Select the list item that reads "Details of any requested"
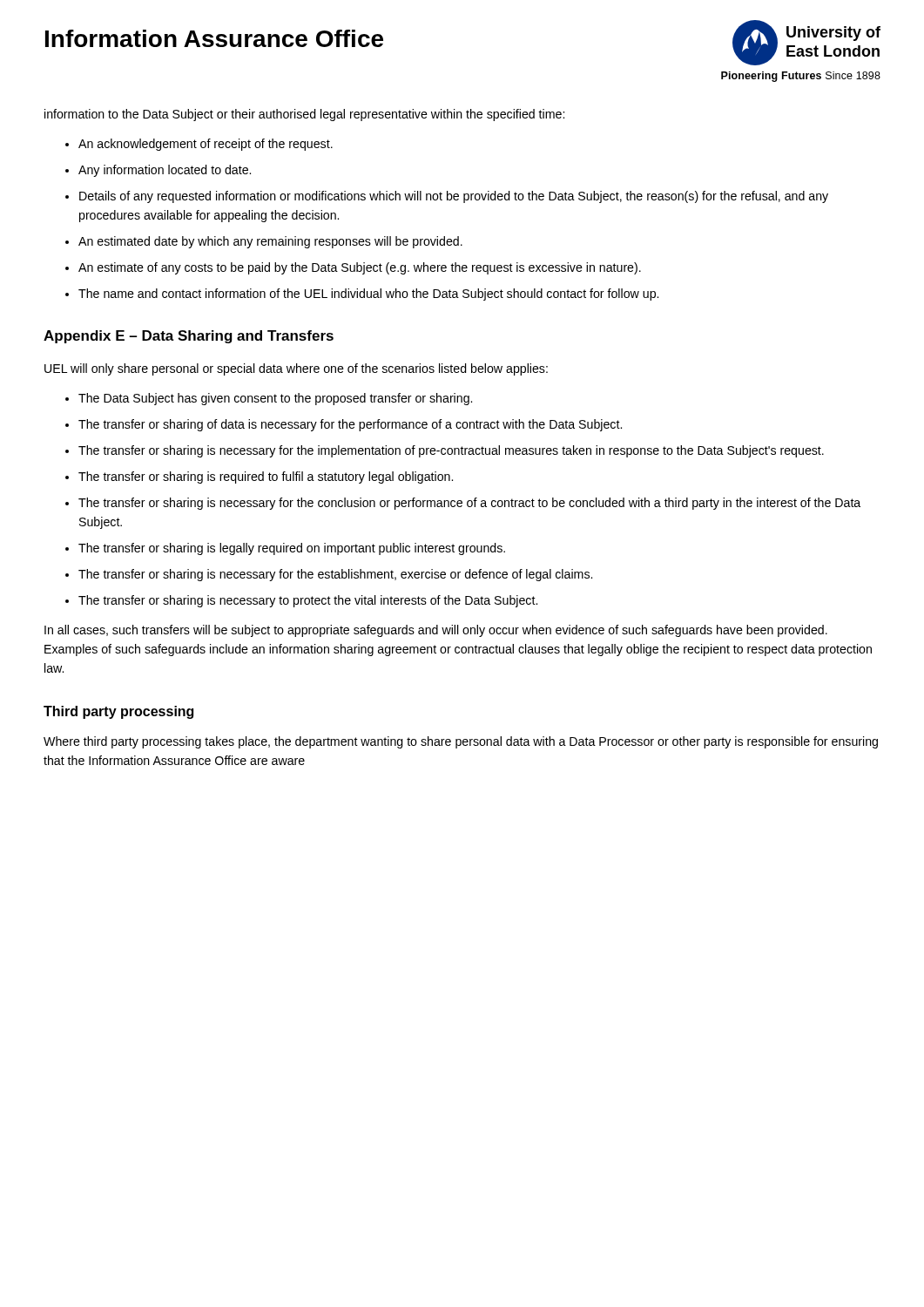The width and height of the screenshot is (924, 1307). point(453,206)
